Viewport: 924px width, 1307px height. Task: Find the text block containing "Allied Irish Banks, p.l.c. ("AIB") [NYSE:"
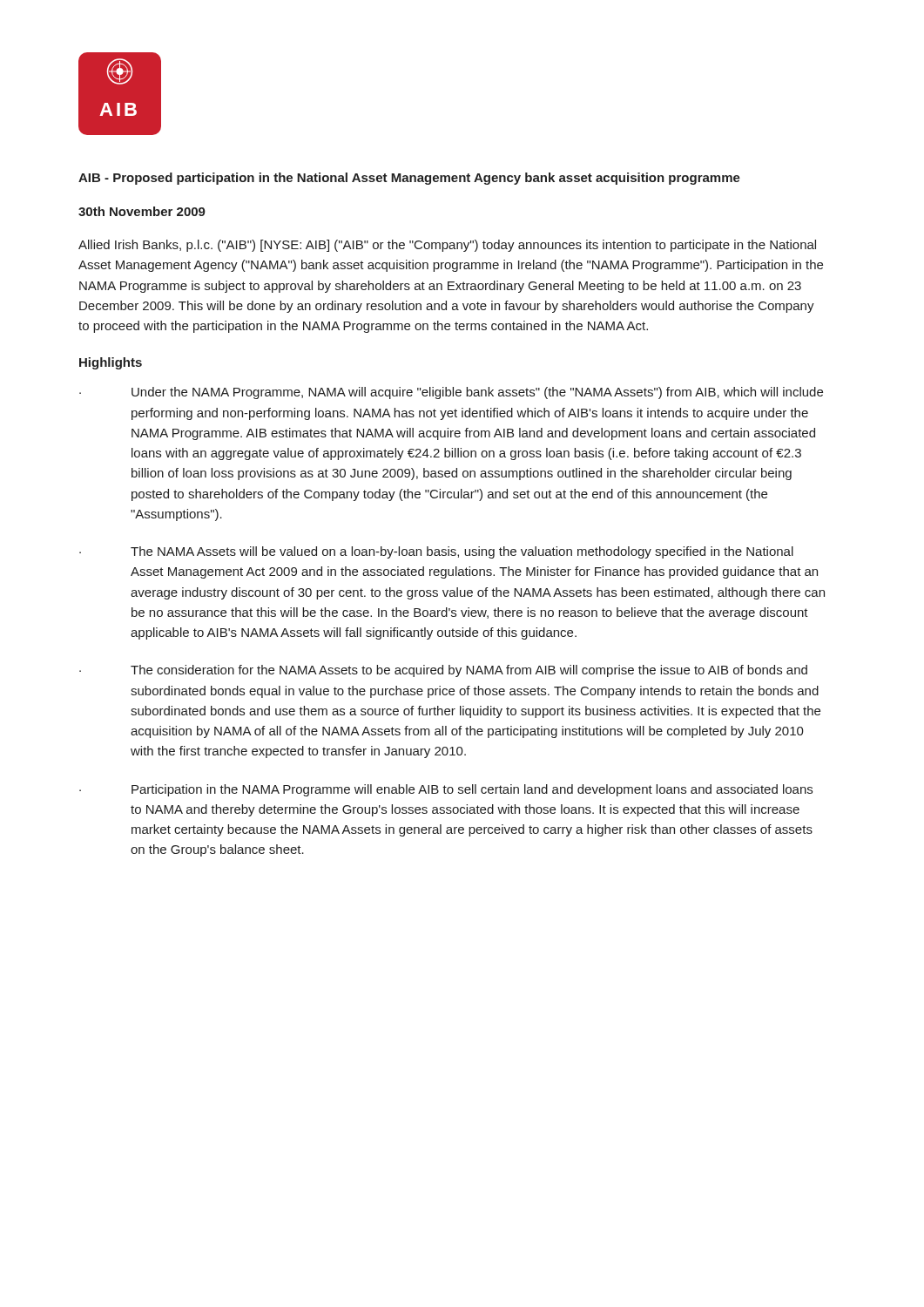coord(451,285)
